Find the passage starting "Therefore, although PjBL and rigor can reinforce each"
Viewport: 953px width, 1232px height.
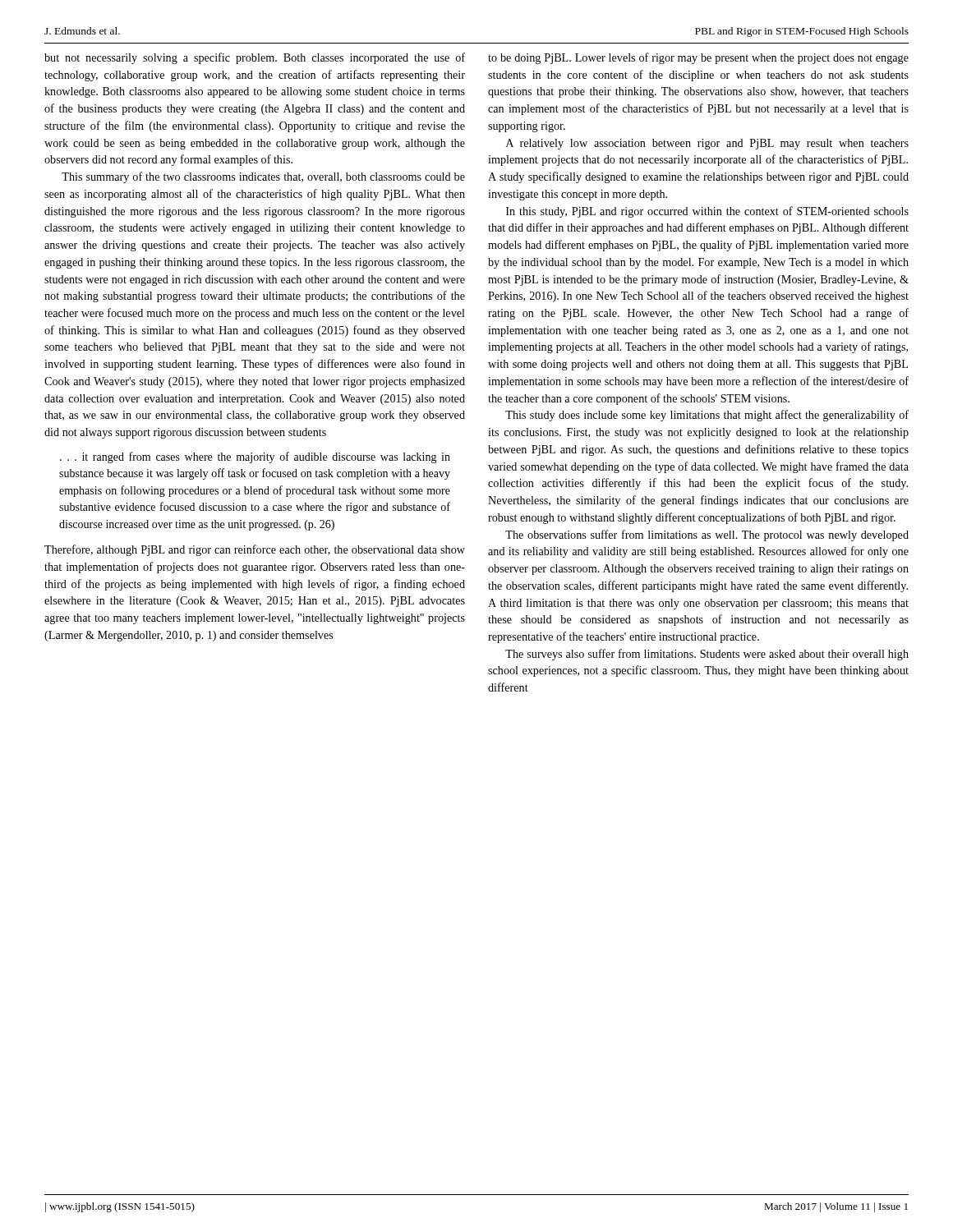(x=255, y=592)
